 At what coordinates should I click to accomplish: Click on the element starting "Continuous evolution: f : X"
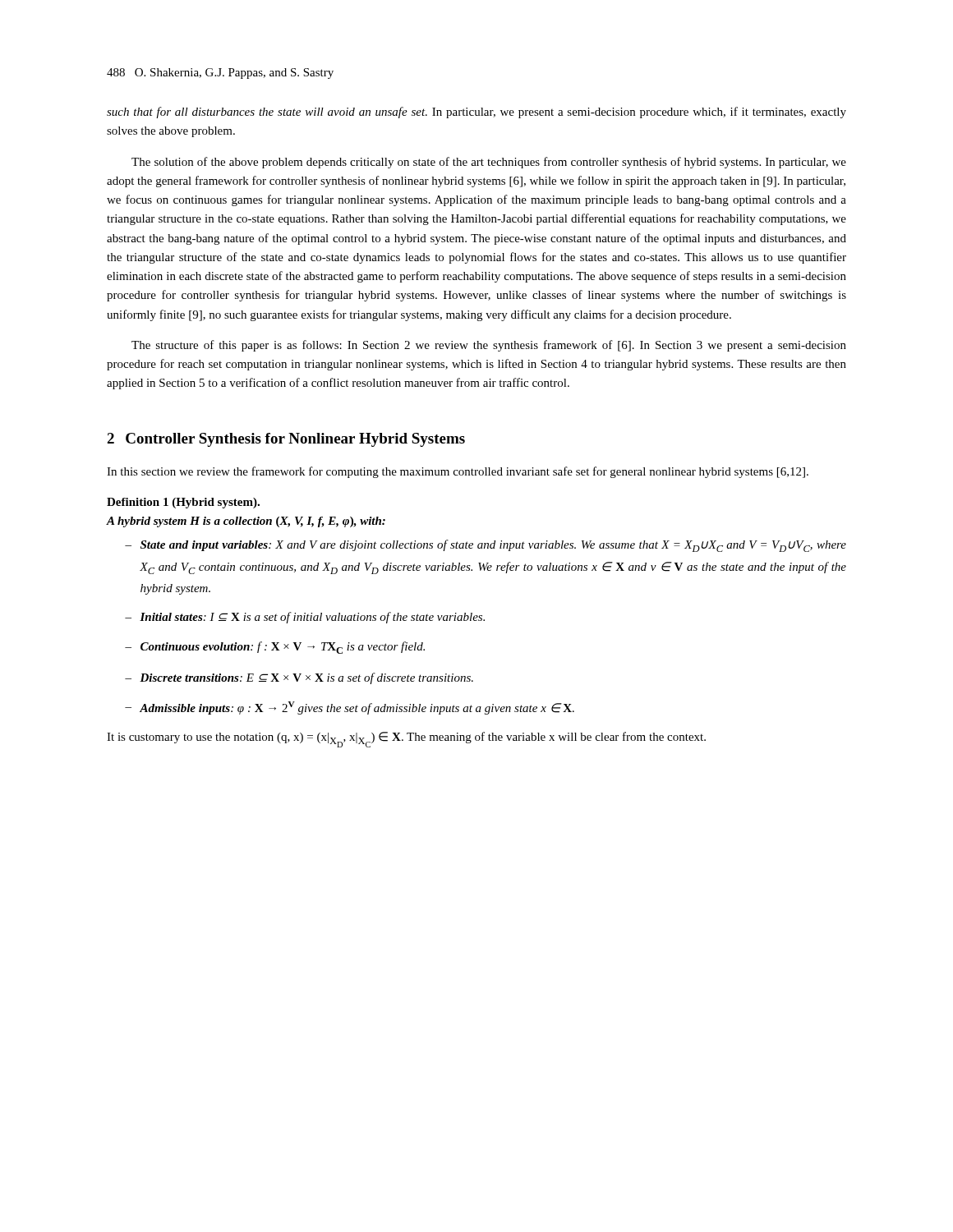(275, 648)
